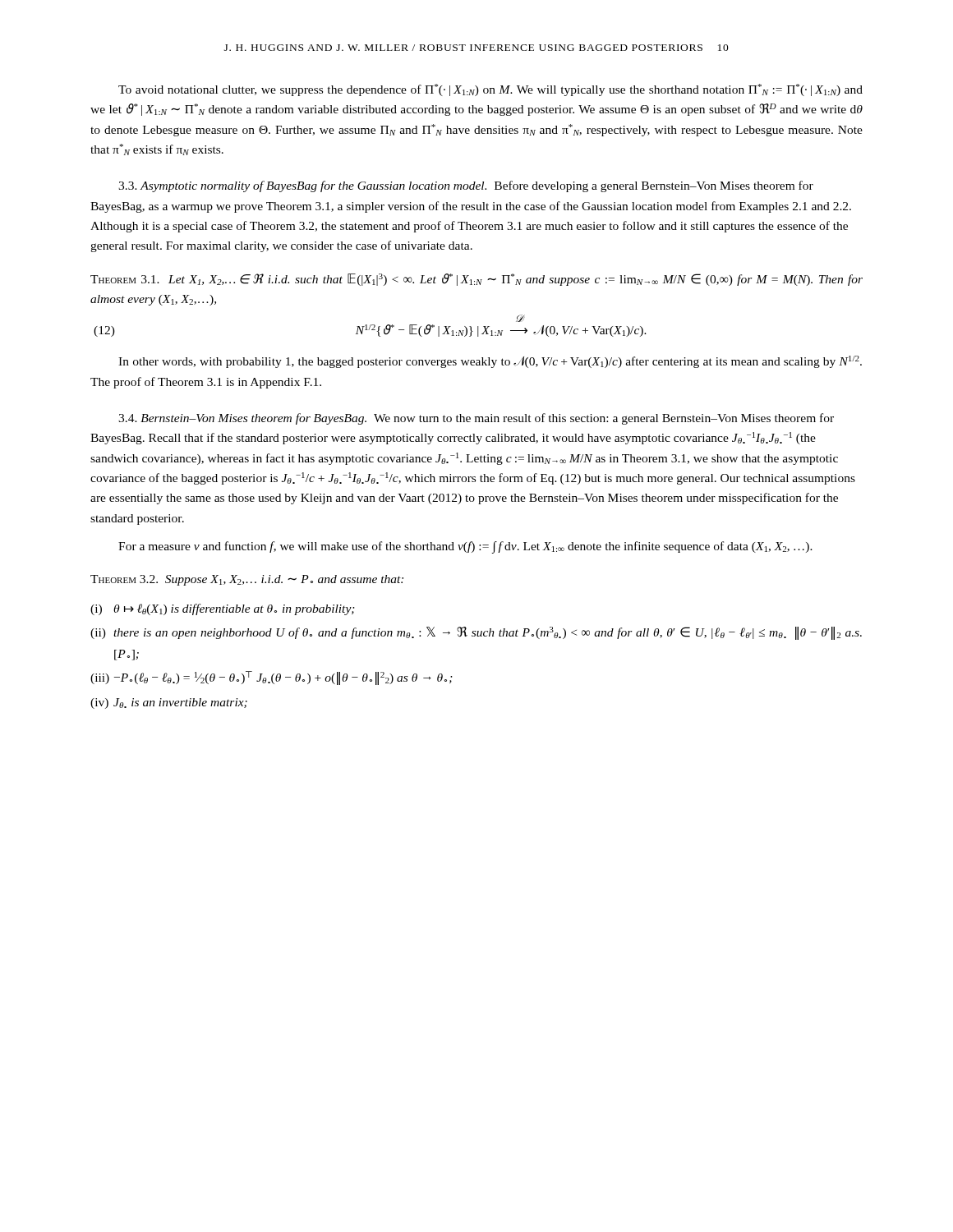Click on the element starting "For a measure ν and function f, we"

point(466,546)
